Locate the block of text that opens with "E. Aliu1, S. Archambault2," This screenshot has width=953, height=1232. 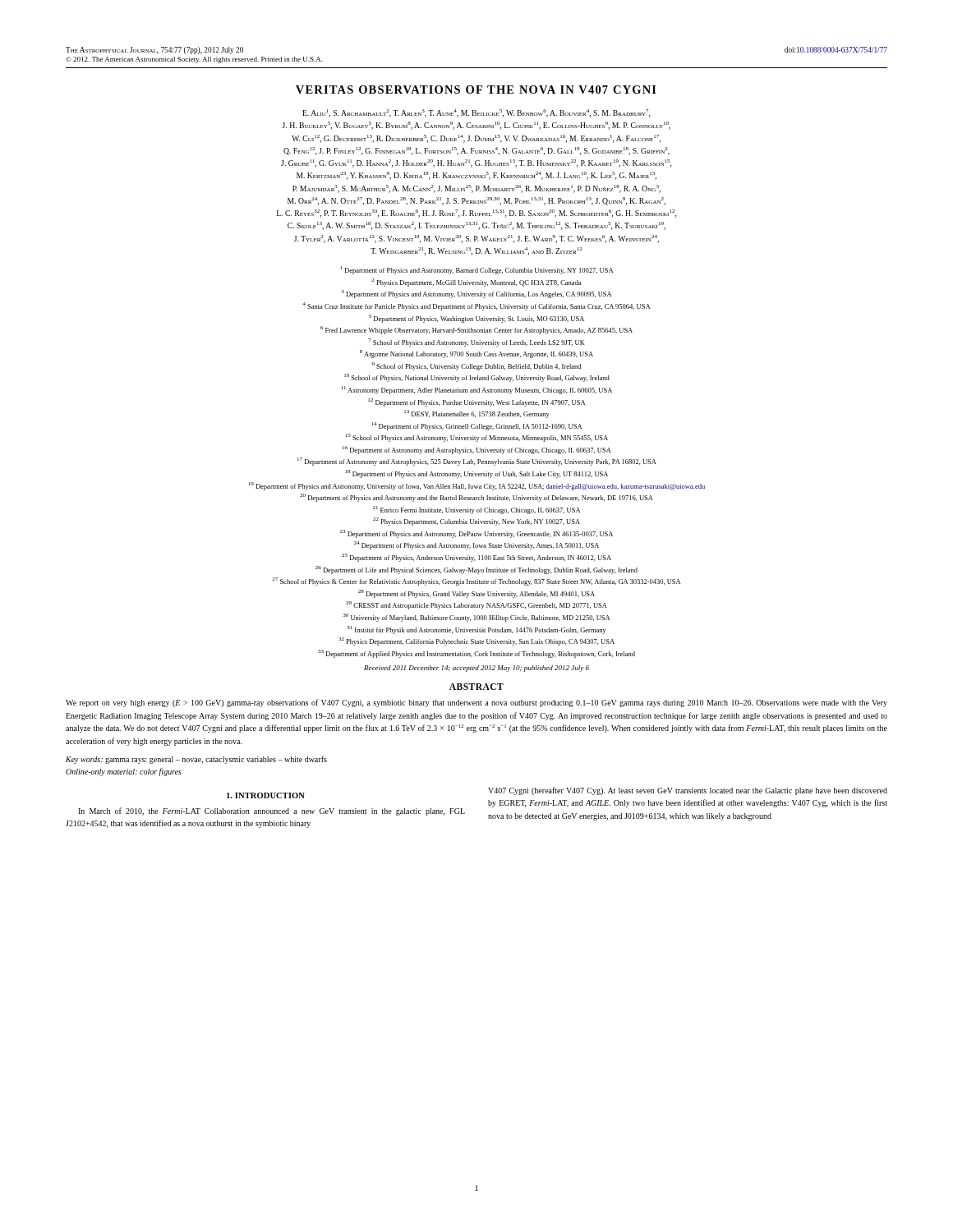tap(476, 182)
